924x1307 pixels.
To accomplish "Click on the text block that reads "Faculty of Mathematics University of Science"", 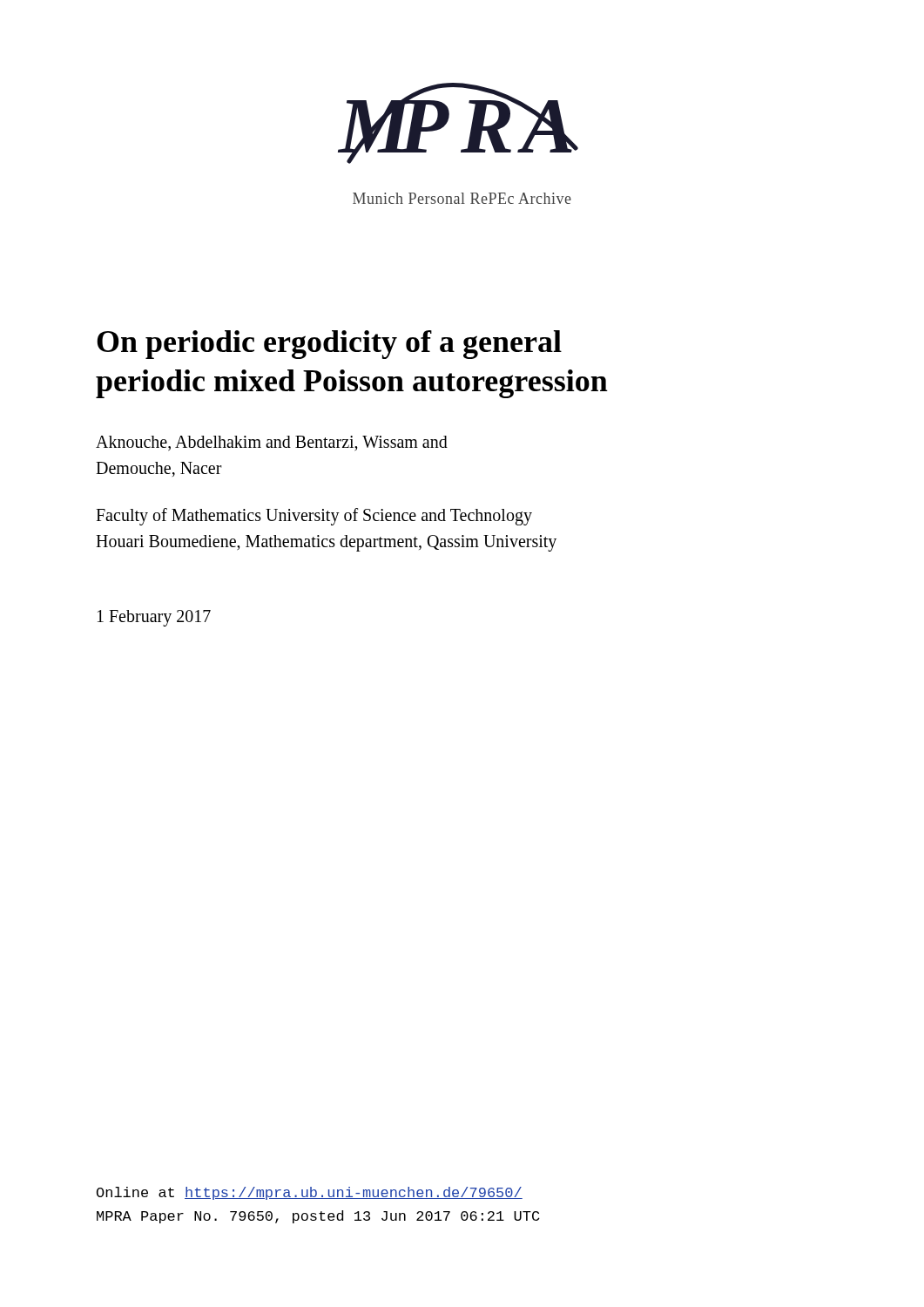I will (326, 528).
